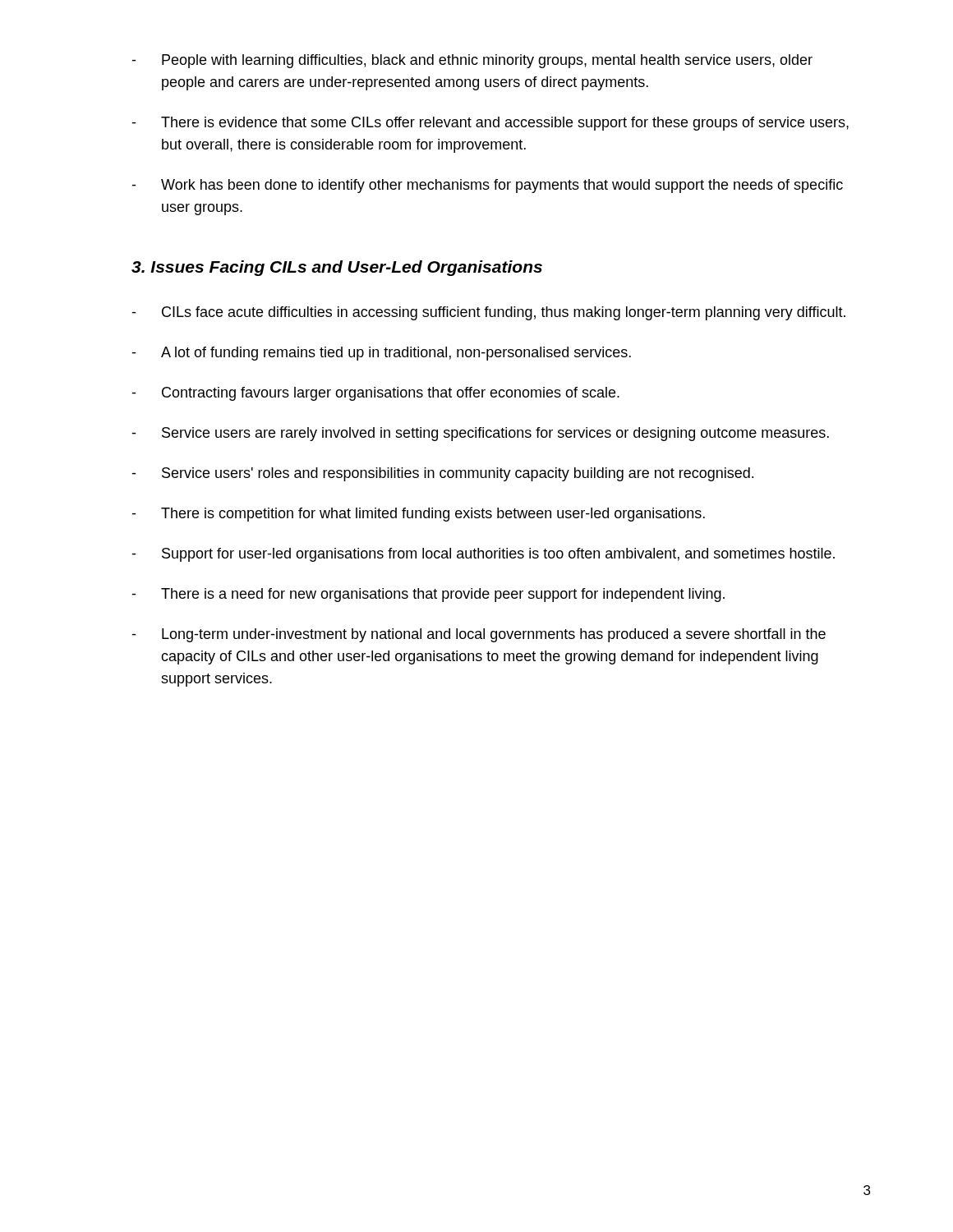Click the passage that begins "- Long-term under-investment by"
Screen dimensions: 1232x953
tap(493, 657)
